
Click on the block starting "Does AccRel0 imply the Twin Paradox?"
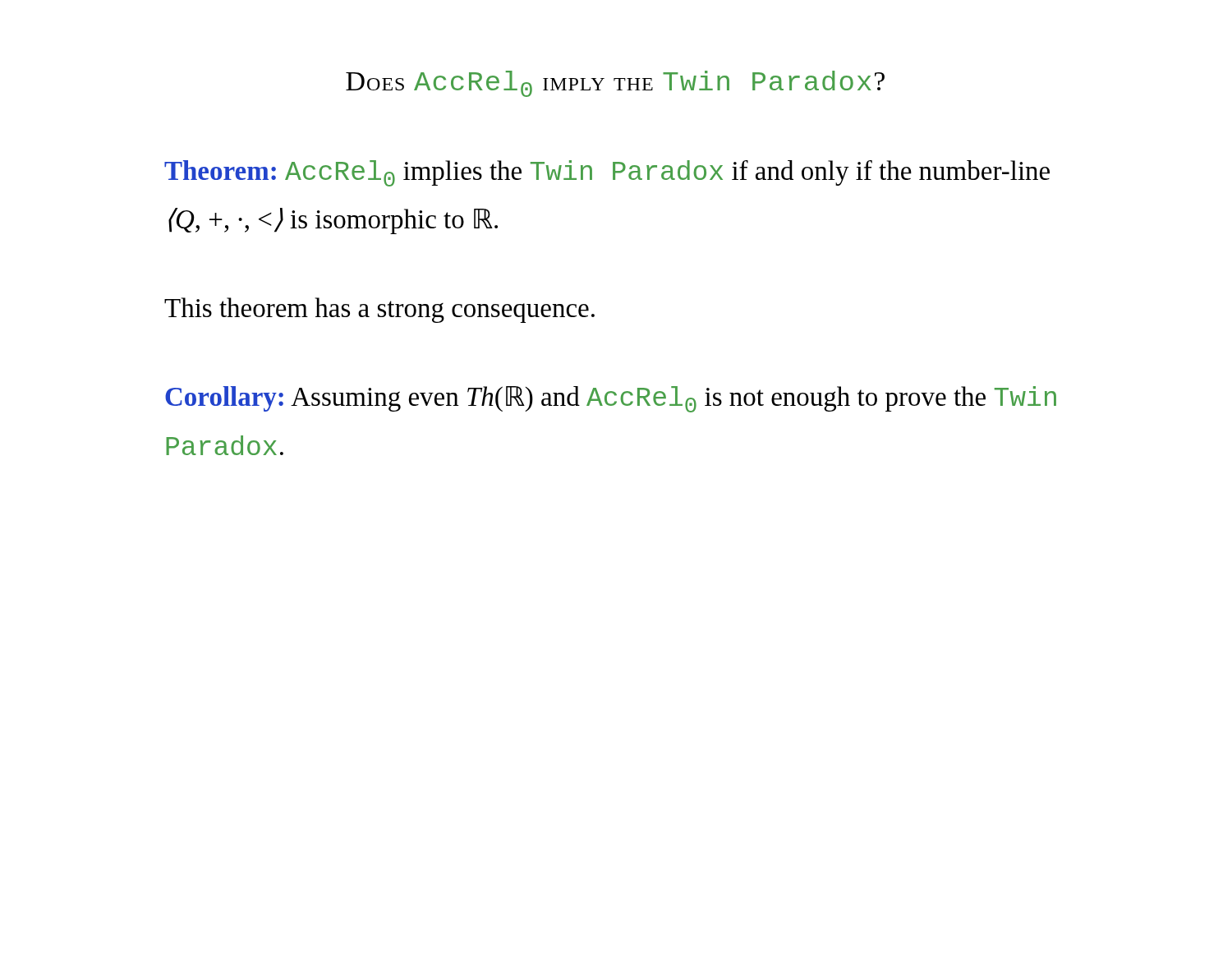click(x=616, y=85)
